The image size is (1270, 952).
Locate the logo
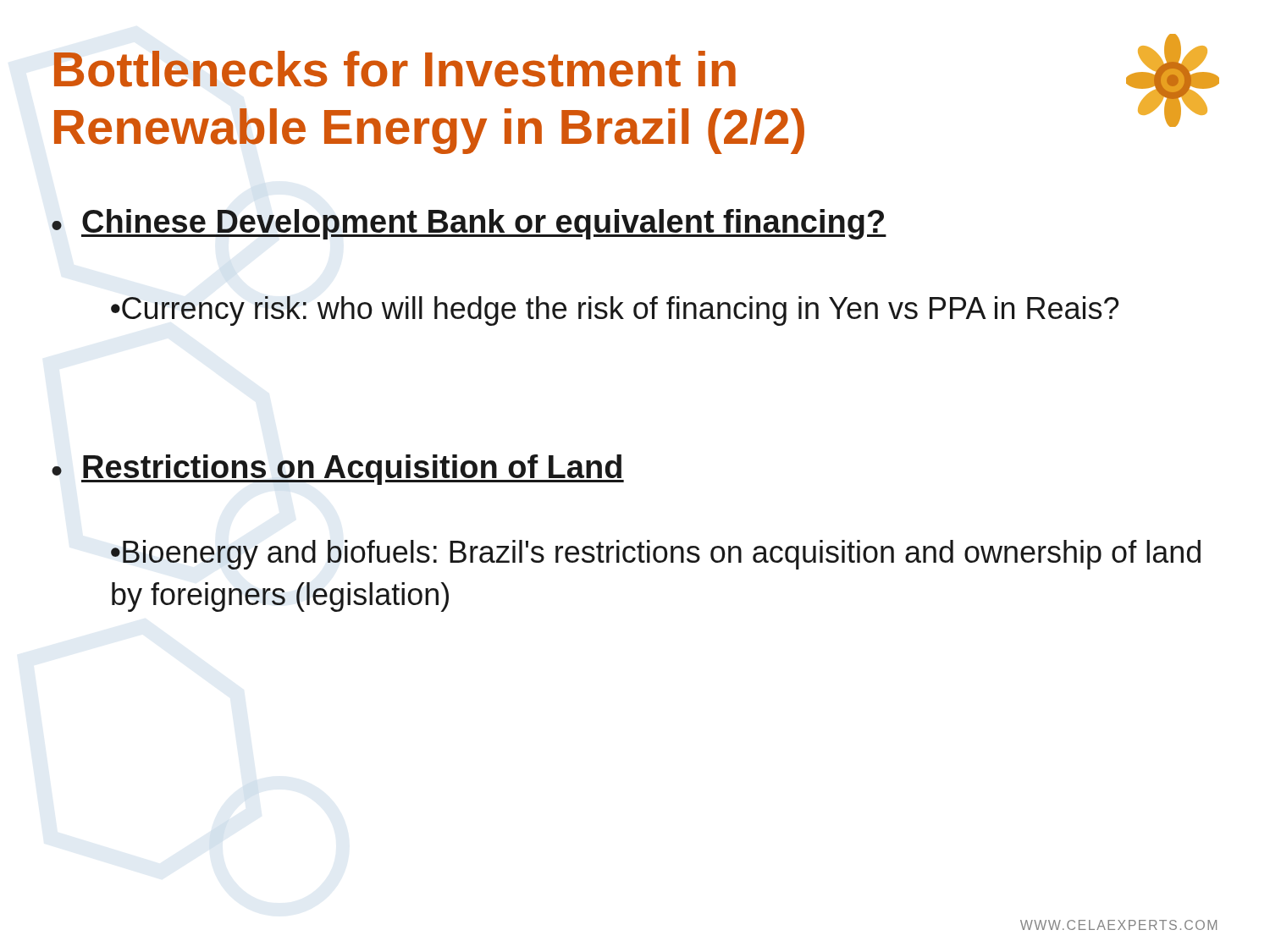[x=1173, y=80]
